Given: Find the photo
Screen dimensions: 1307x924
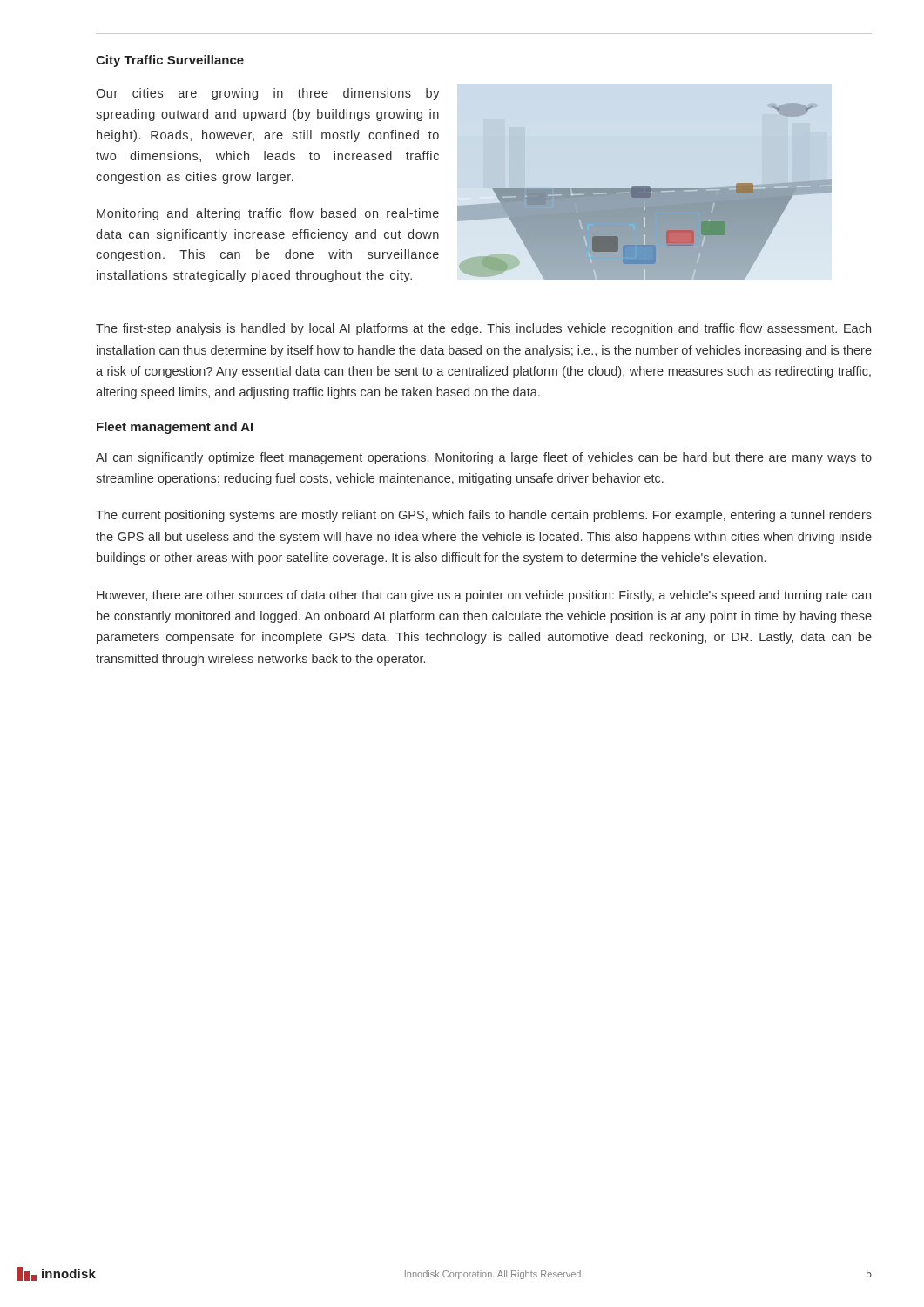Looking at the screenshot, I should 658,183.
